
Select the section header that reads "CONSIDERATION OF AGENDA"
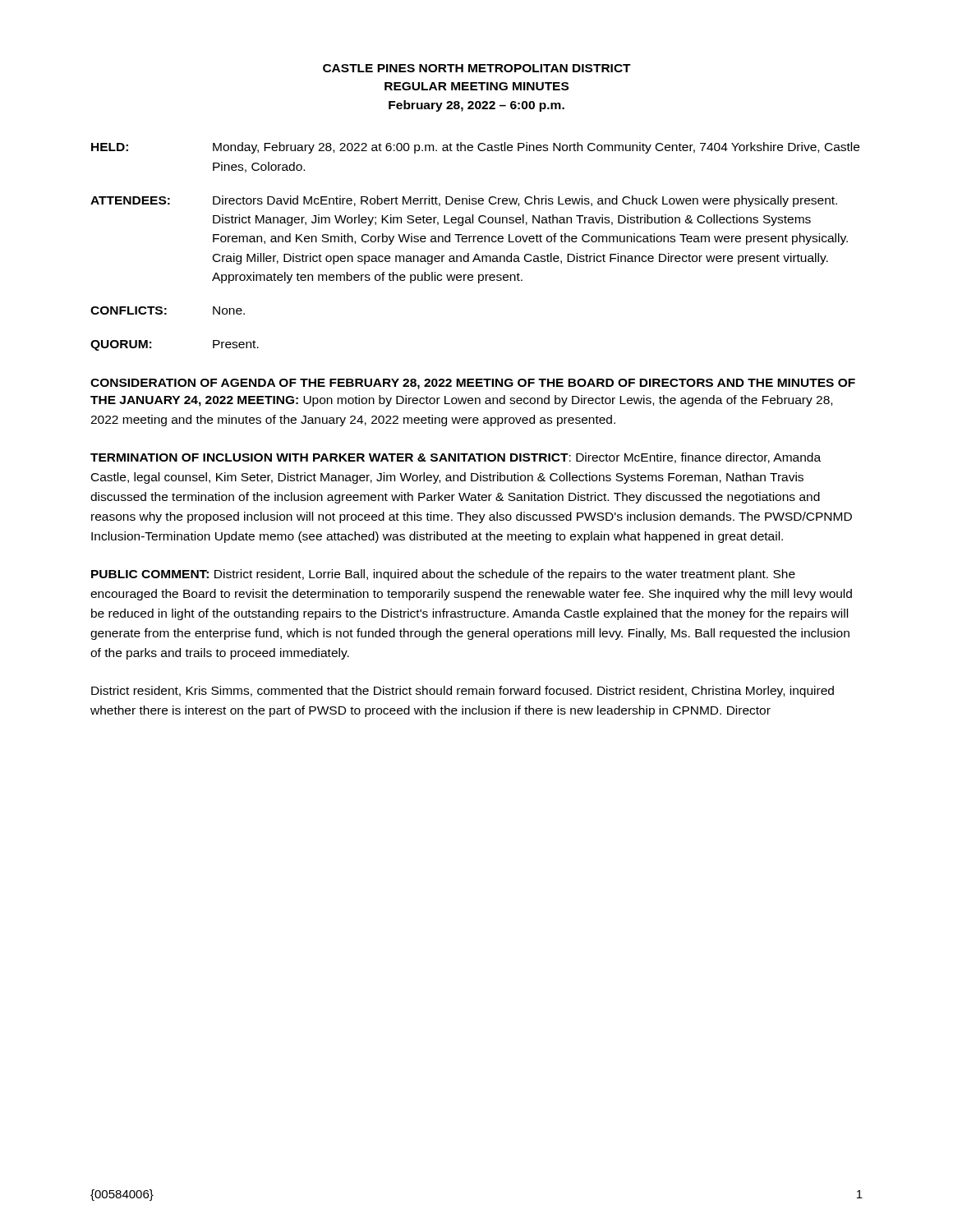coord(473,391)
